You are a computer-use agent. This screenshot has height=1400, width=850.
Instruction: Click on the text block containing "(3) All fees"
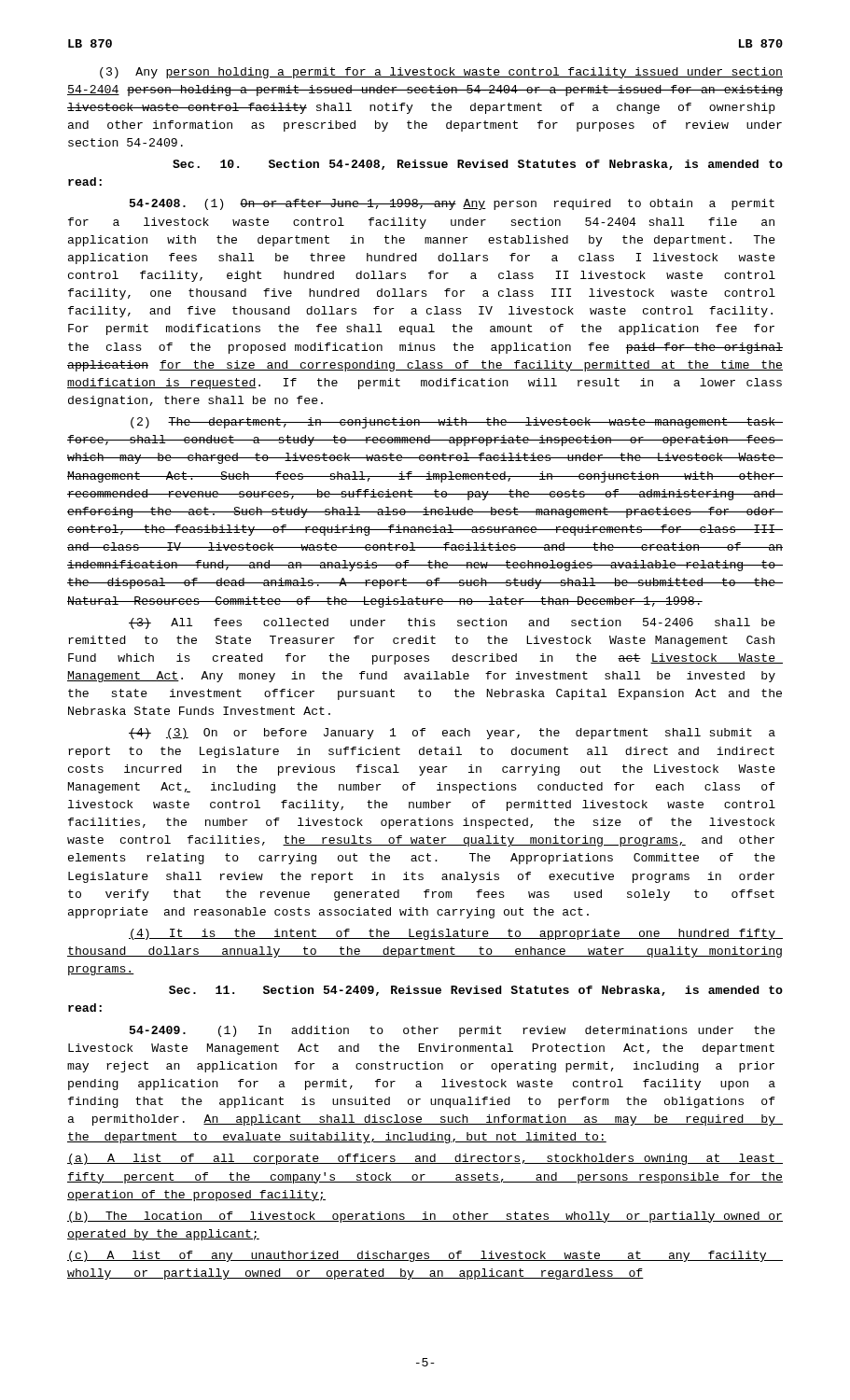tap(425, 667)
